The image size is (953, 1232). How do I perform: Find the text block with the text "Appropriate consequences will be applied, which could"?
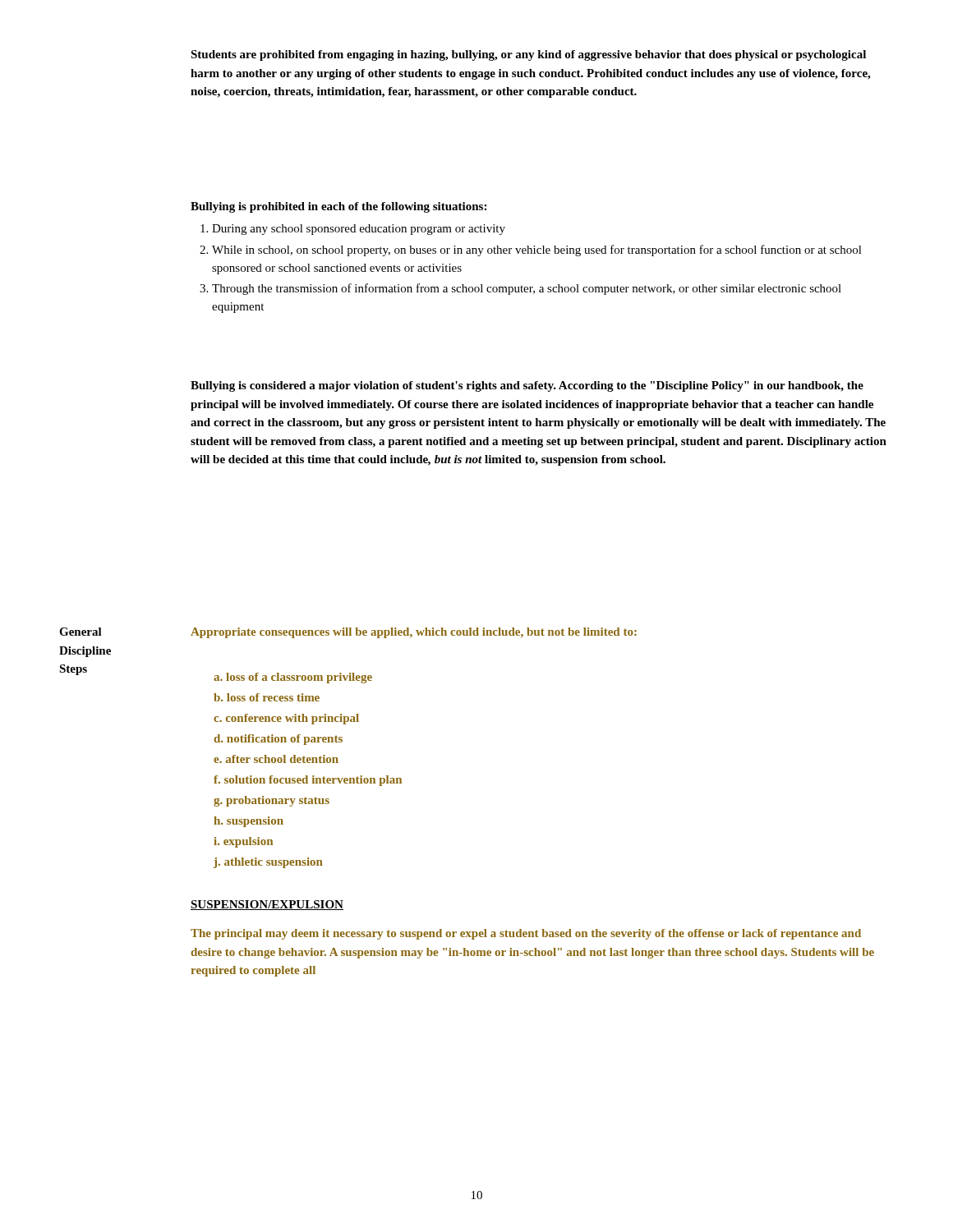click(414, 632)
